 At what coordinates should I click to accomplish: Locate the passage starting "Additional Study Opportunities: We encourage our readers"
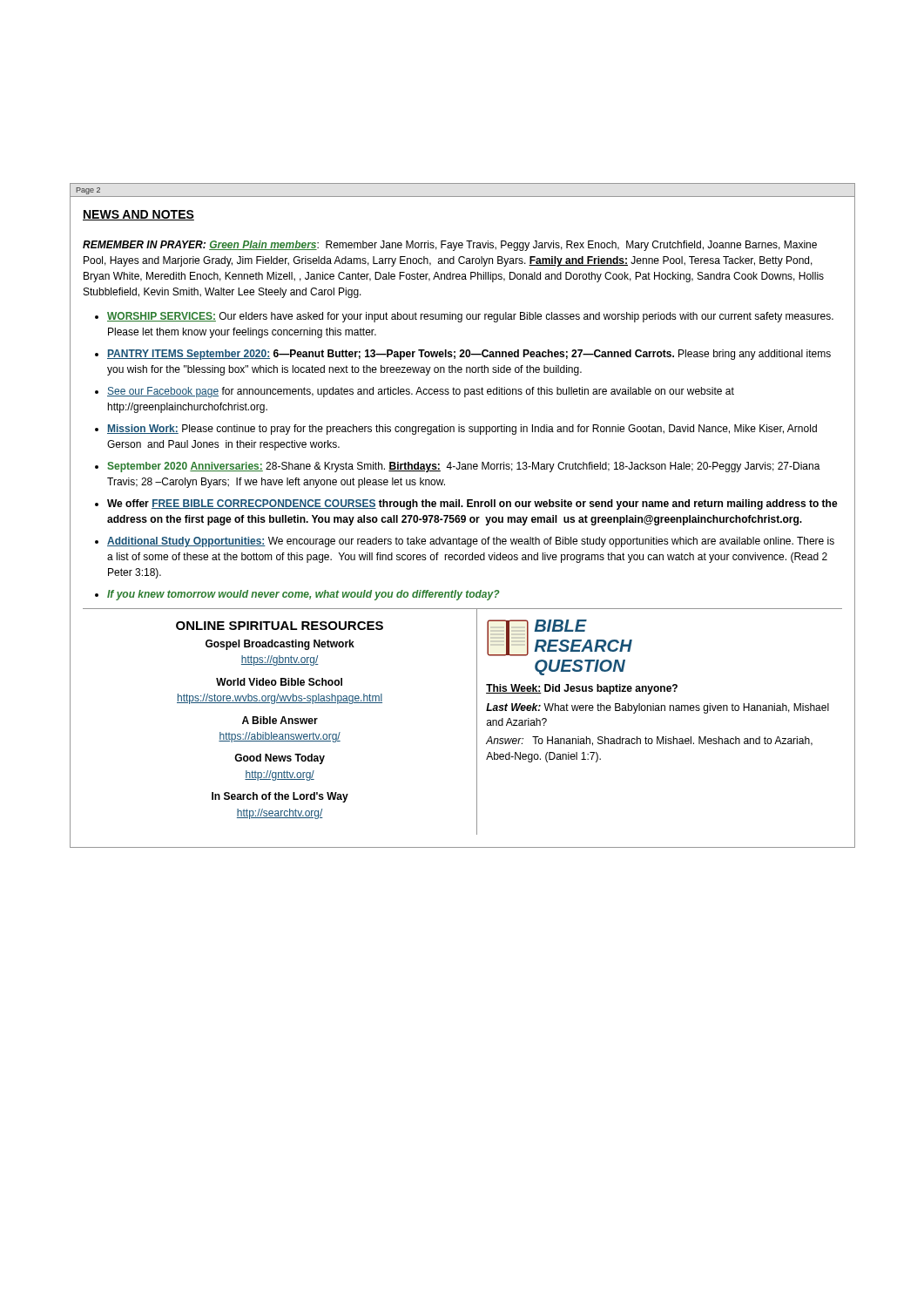tap(471, 557)
